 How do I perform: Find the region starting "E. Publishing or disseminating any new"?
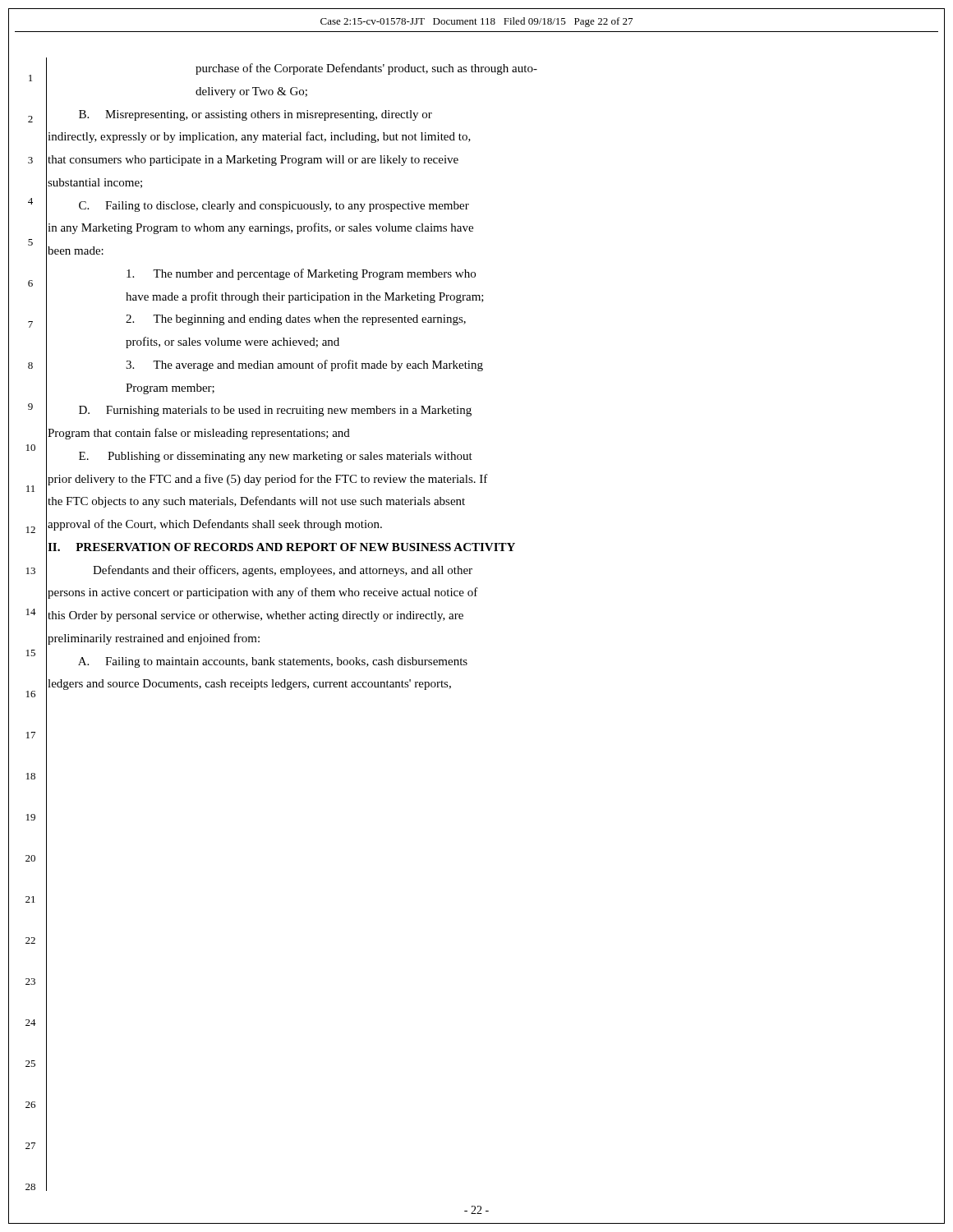(260, 456)
